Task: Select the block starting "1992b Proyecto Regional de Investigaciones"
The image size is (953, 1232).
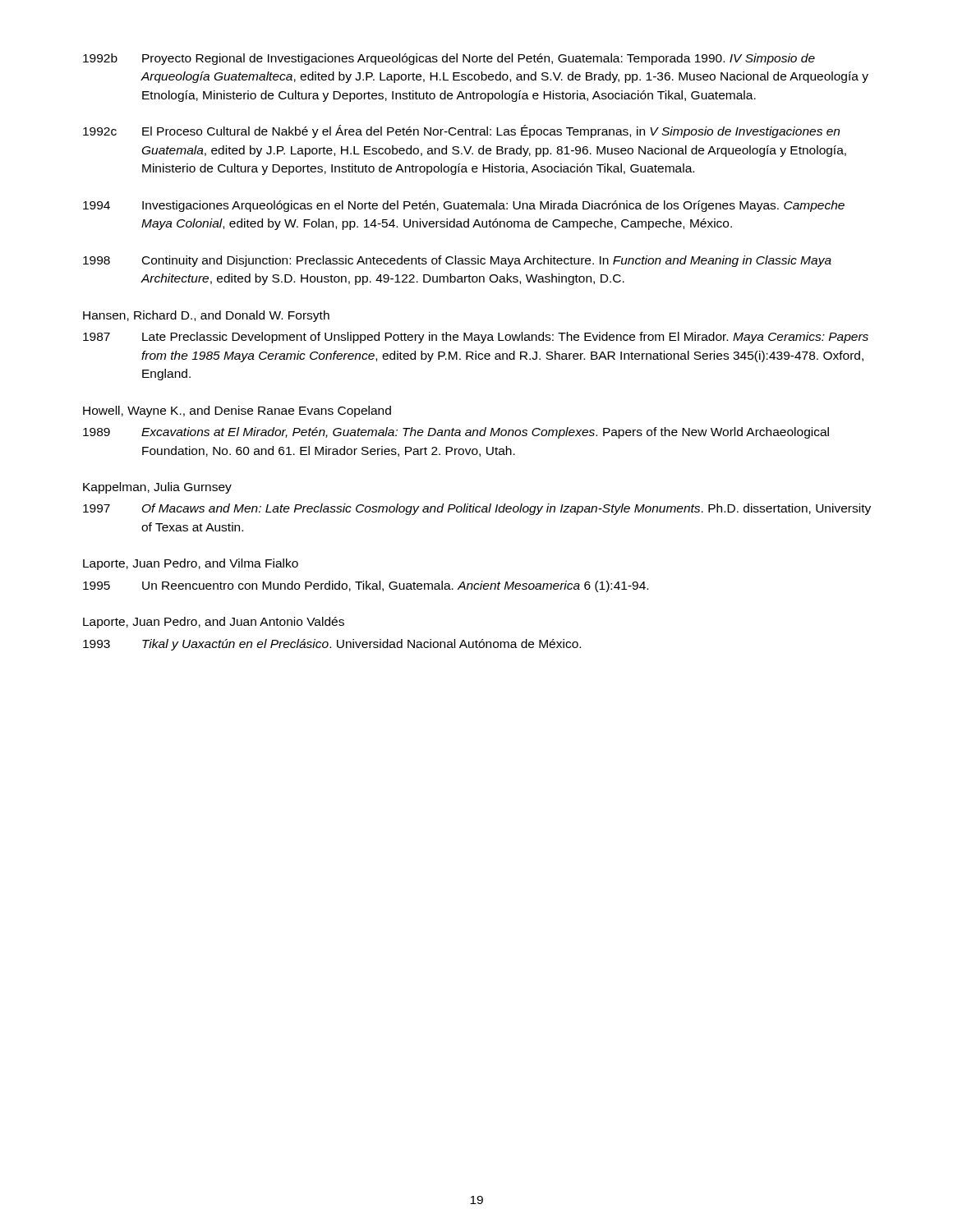Action: click(x=481, y=77)
